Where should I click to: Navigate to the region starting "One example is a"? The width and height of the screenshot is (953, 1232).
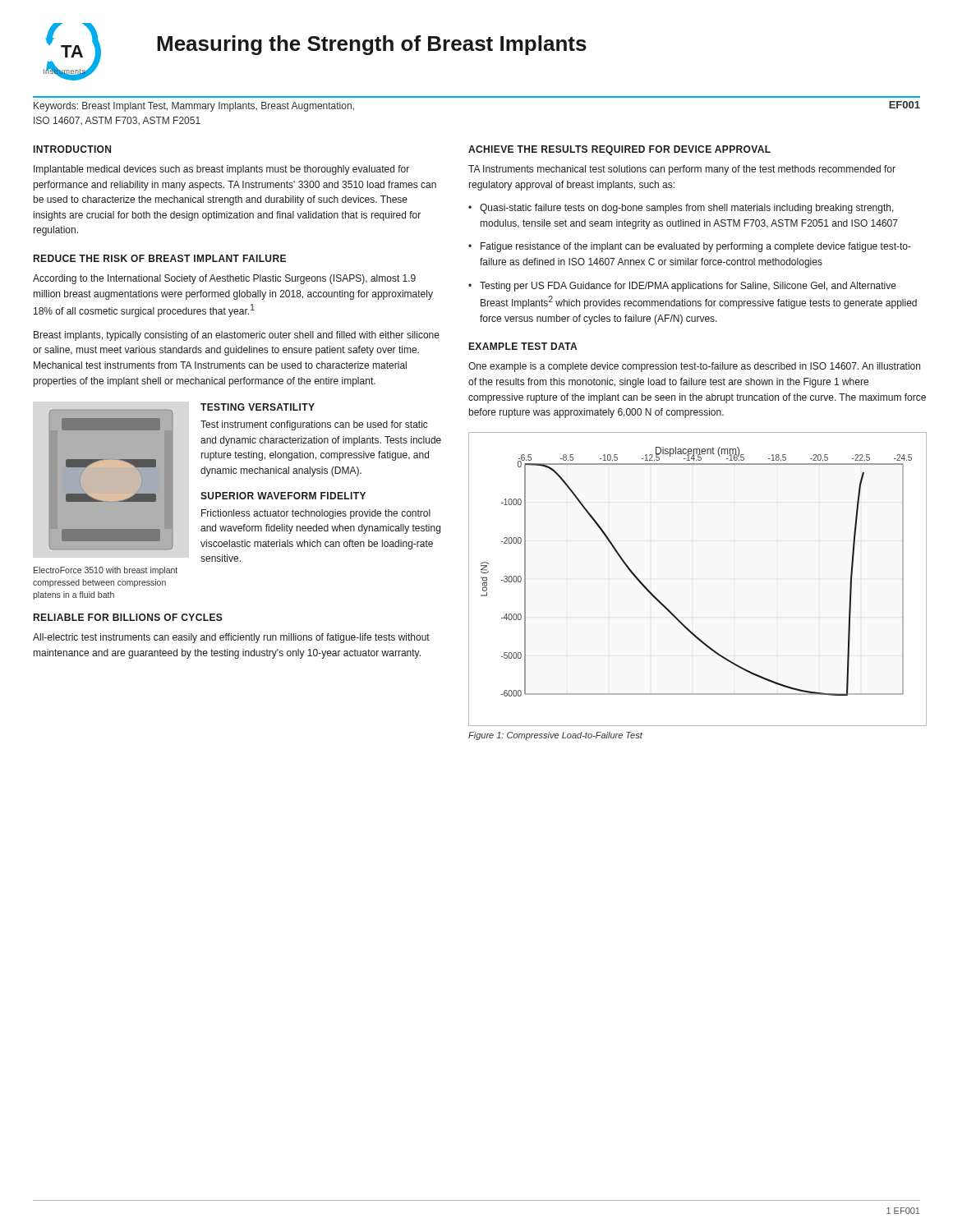click(x=697, y=389)
